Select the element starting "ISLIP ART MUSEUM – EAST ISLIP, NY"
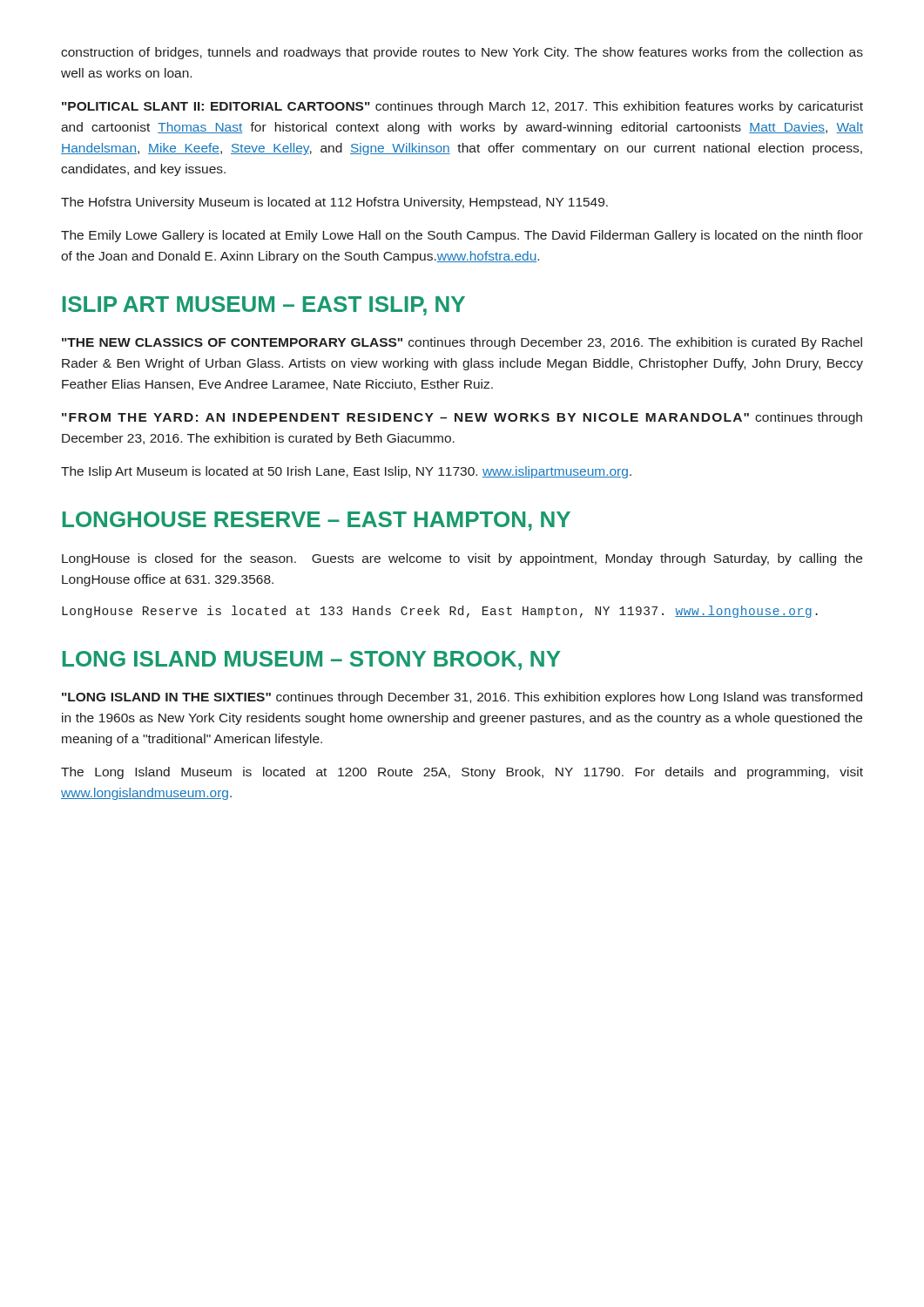The width and height of the screenshot is (924, 1307). click(462, 305)
